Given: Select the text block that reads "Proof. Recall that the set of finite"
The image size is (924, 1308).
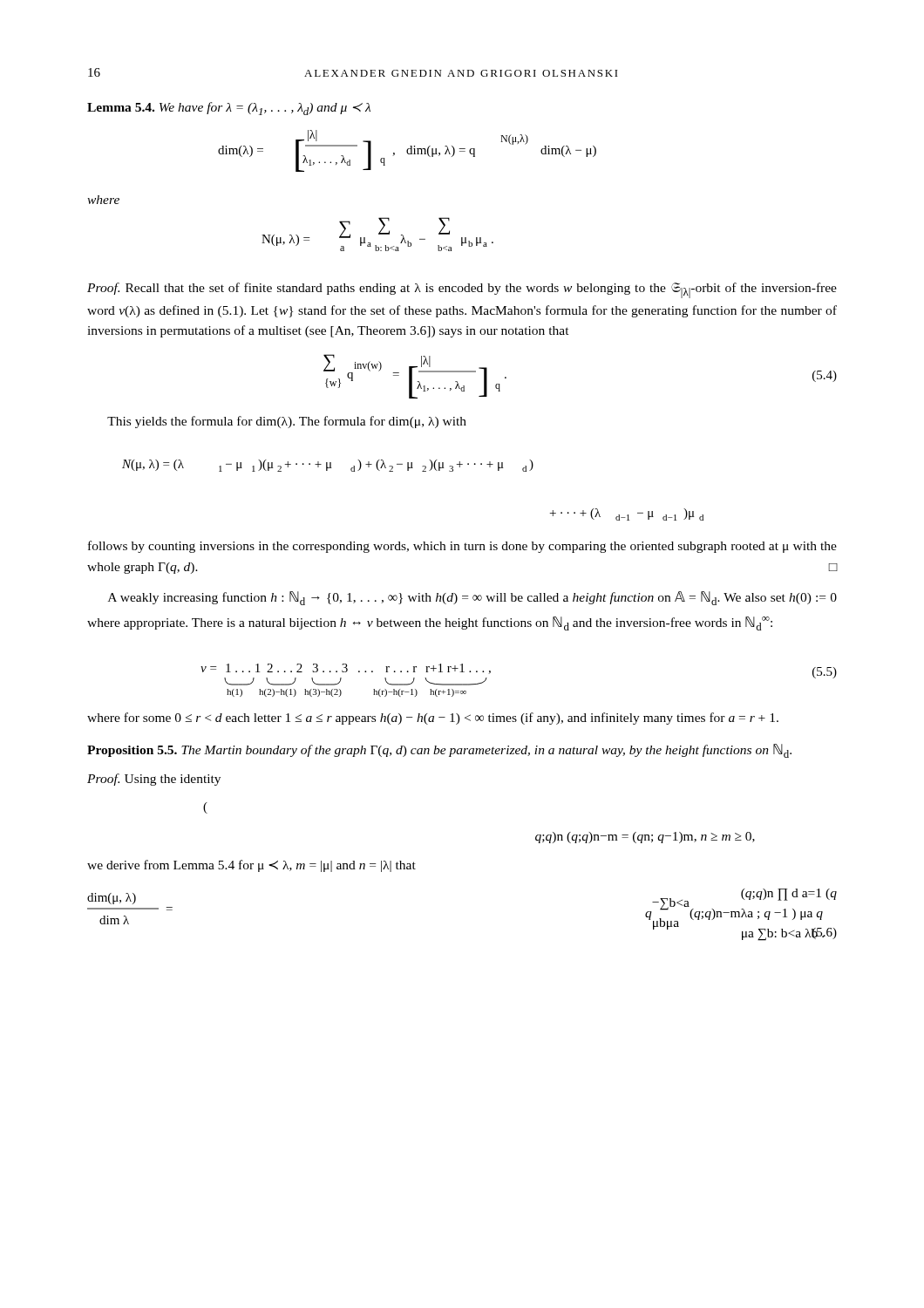Looking at the screenshot, I should (462, 309).
